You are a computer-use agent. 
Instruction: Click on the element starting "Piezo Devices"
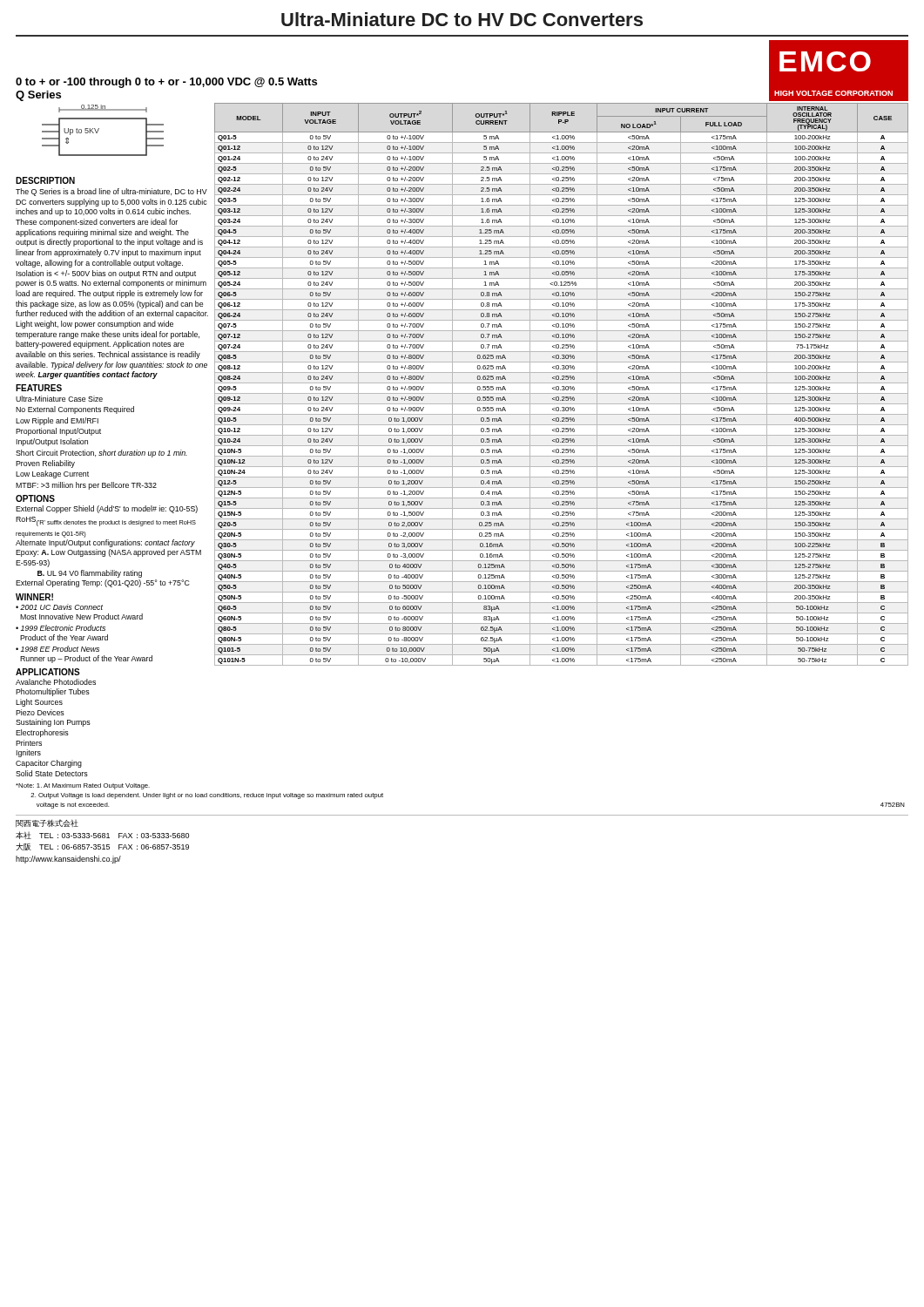(x=40, y=712)
